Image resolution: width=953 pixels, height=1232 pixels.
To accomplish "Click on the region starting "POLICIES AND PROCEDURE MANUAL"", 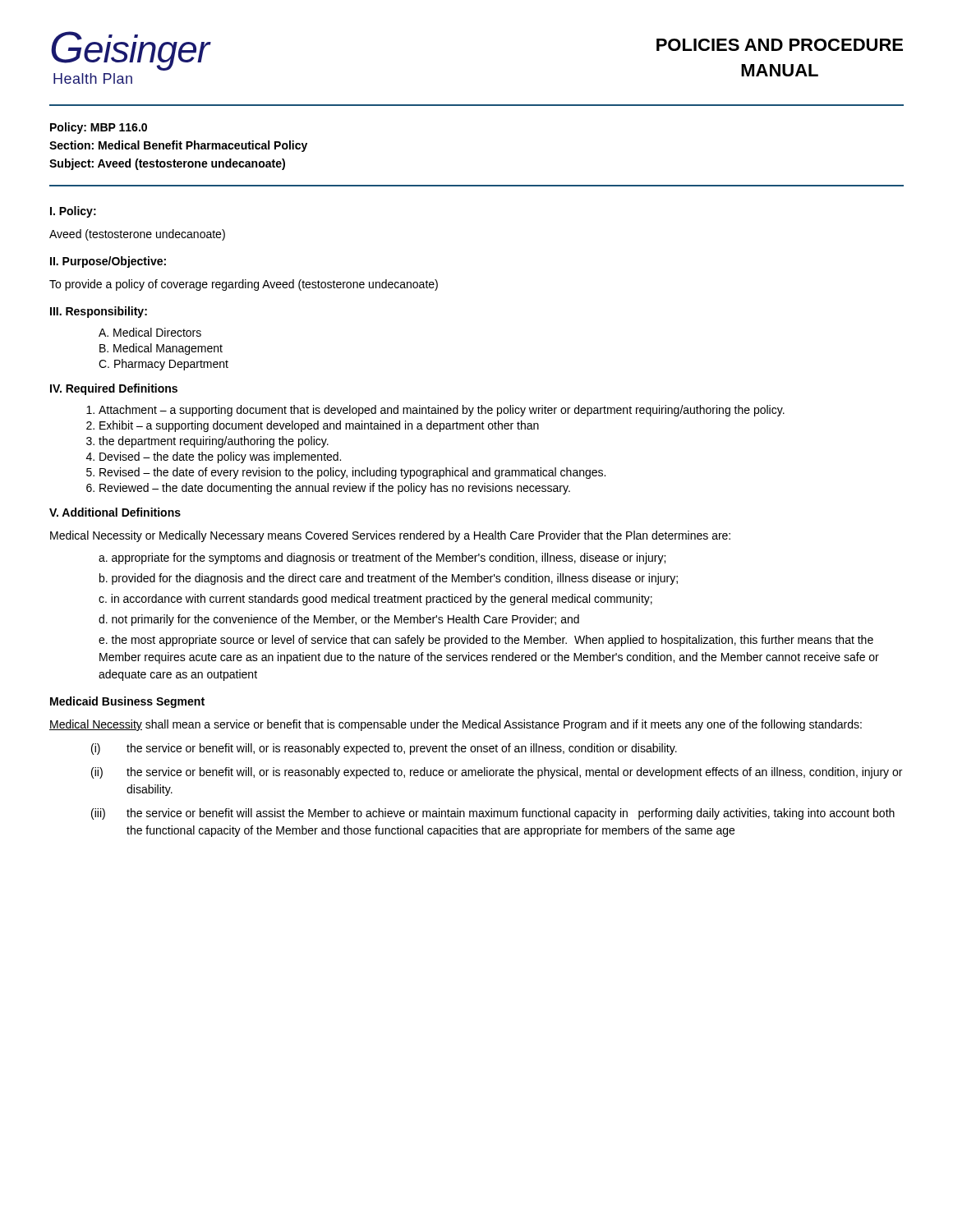I will pyautogui.click(x=780, y=58).
